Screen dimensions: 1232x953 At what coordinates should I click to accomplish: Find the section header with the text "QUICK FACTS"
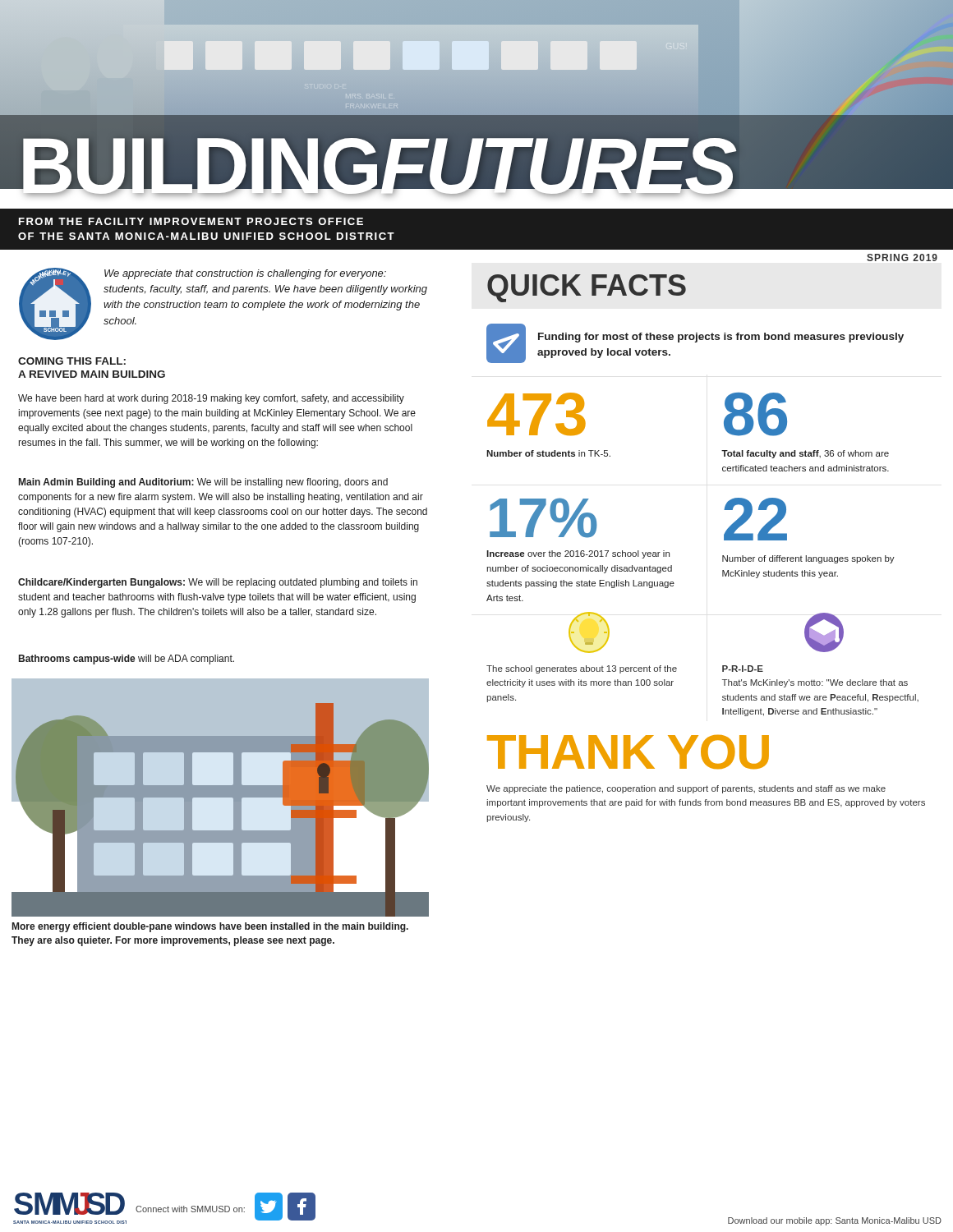pos(587,285)
